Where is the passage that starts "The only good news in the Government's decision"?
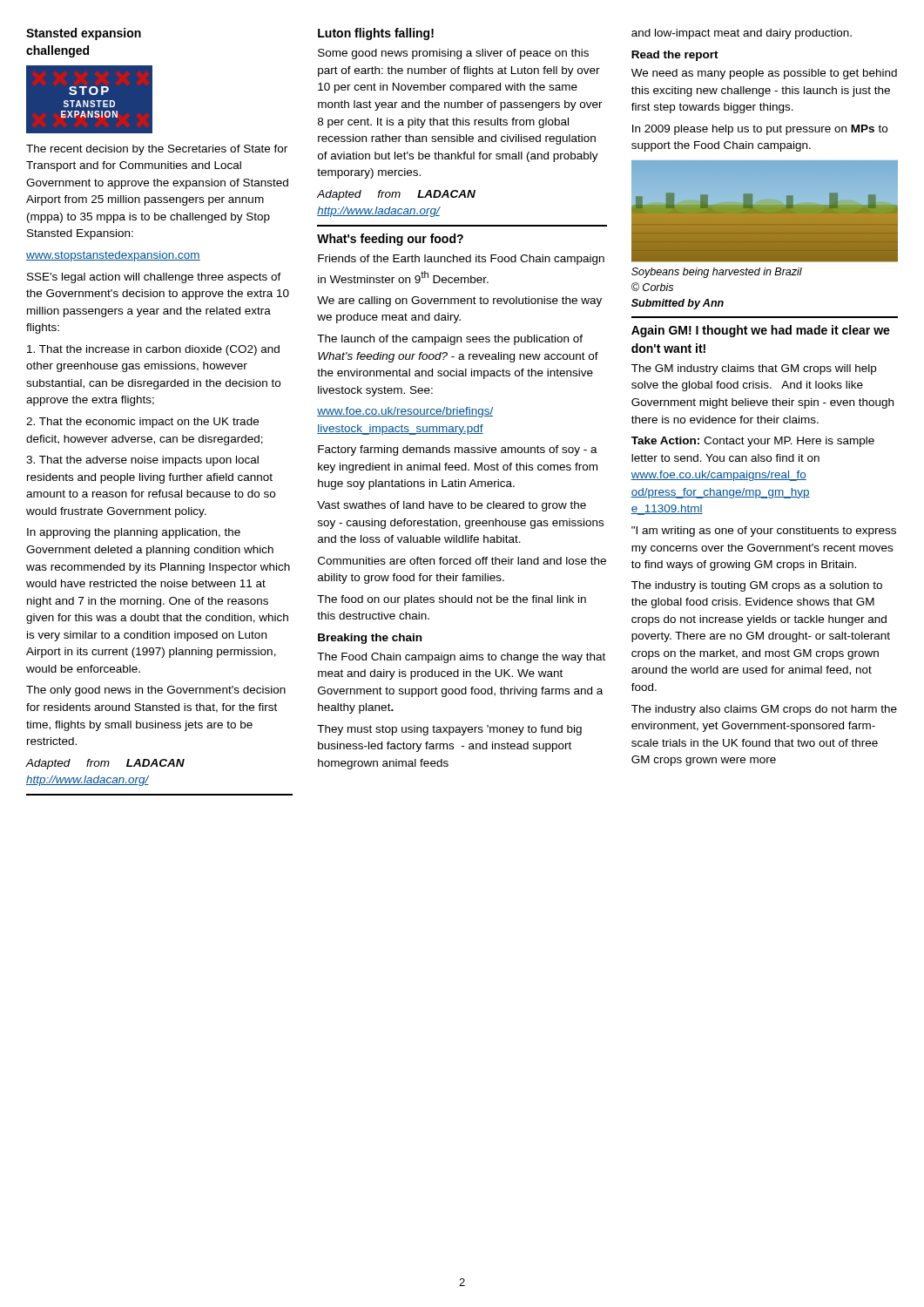Image resolution: width=924 pixels, height=1307 pixels. [160, 716]
